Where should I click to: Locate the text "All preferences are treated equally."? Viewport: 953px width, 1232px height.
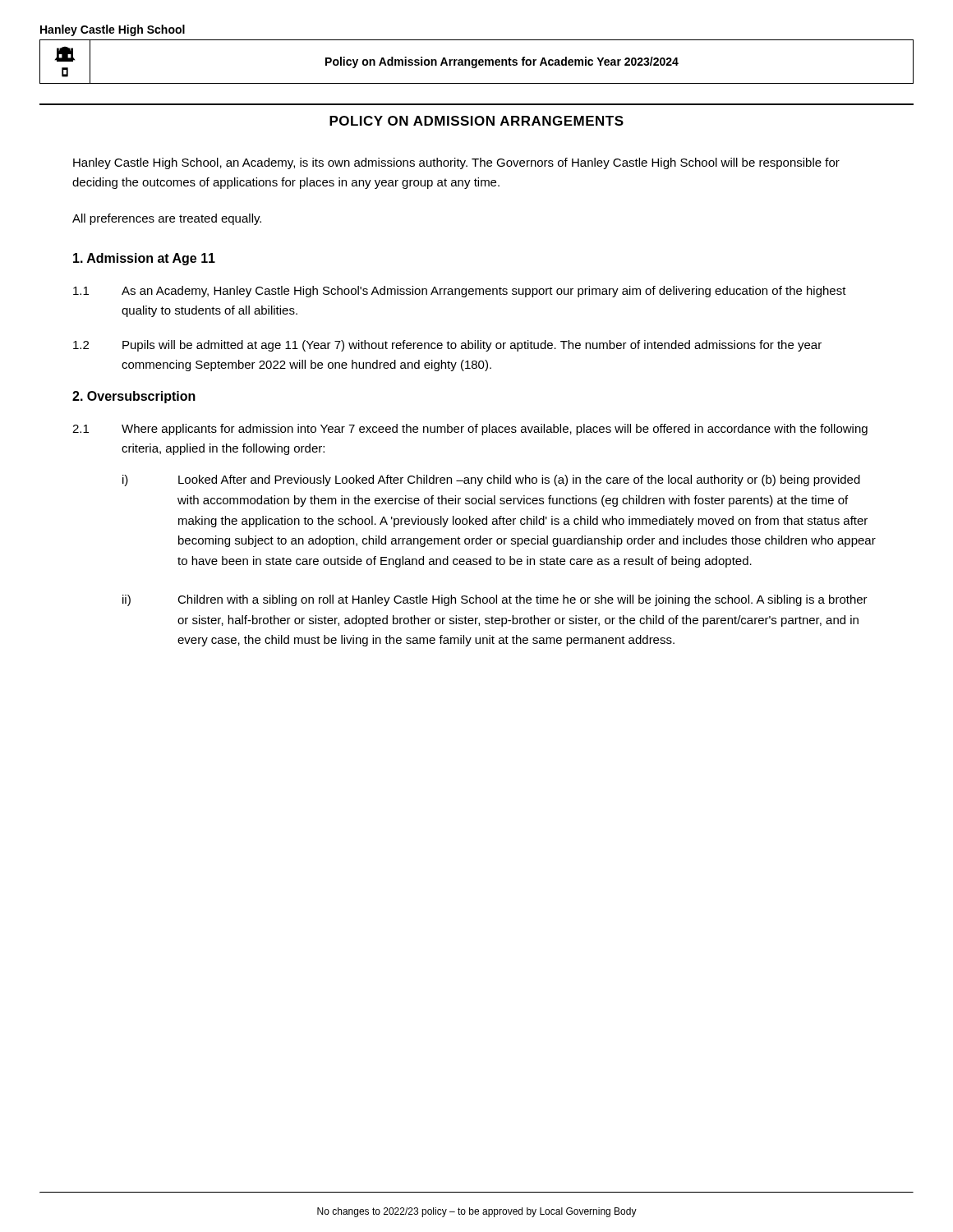coord(167,218)
